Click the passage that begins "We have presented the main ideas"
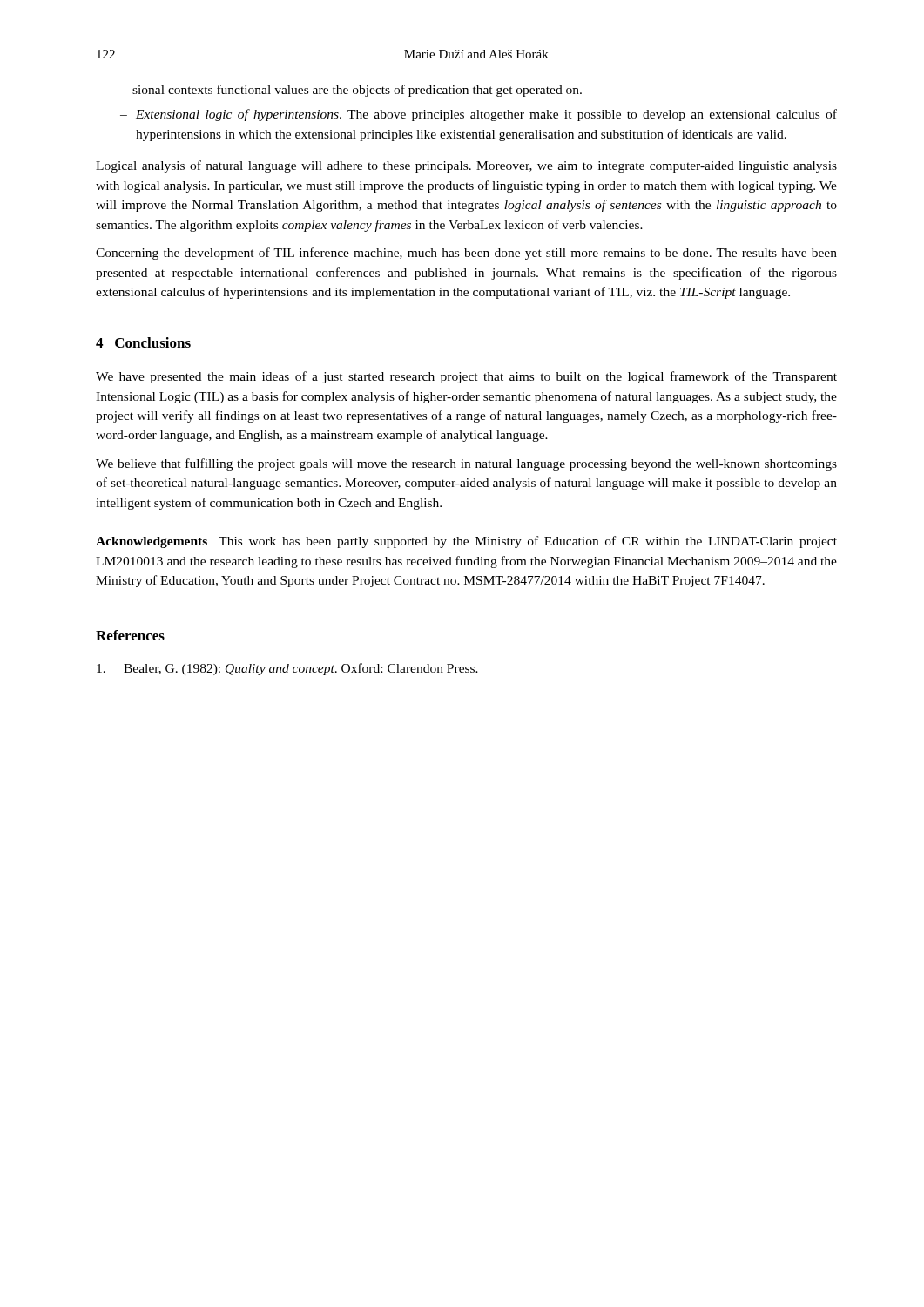 [x=466, y=405]
